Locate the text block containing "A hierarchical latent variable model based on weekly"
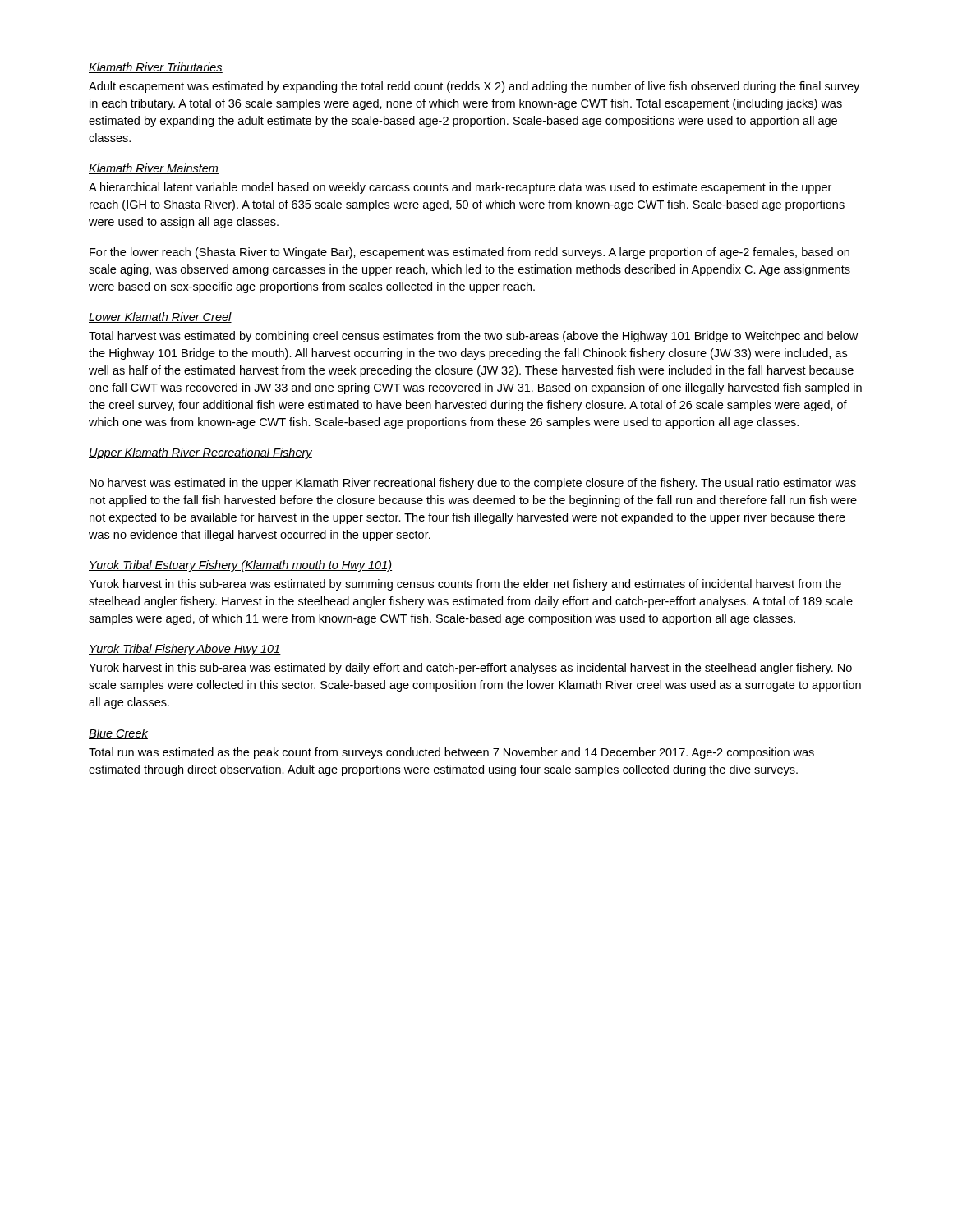 pyautogui.click(x=467, y=205)
